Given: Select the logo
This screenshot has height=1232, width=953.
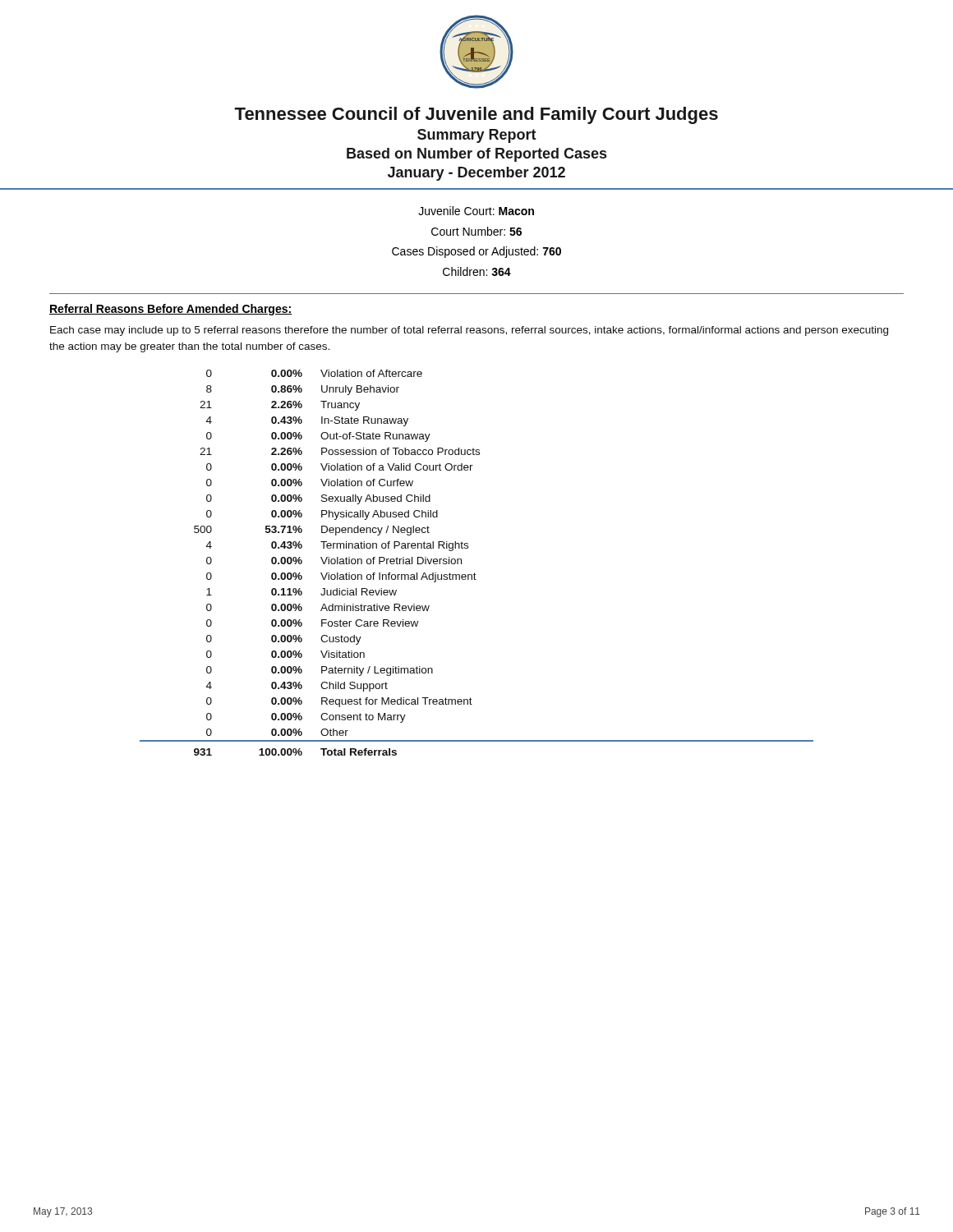Looking at the screenshot, I should point(476,48).
